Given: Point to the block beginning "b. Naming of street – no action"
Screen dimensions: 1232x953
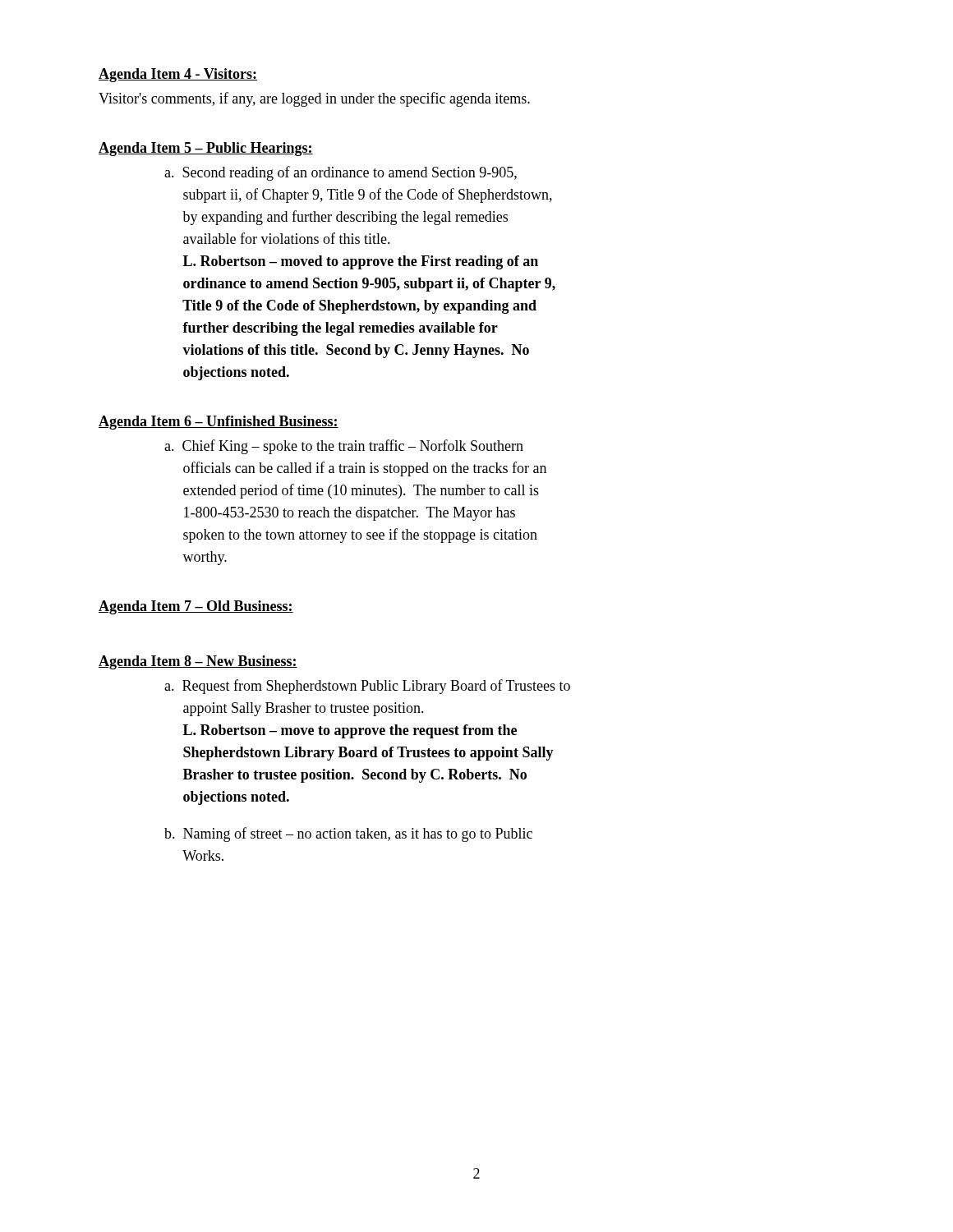Looking at the screenshot, I should point(349,845).
